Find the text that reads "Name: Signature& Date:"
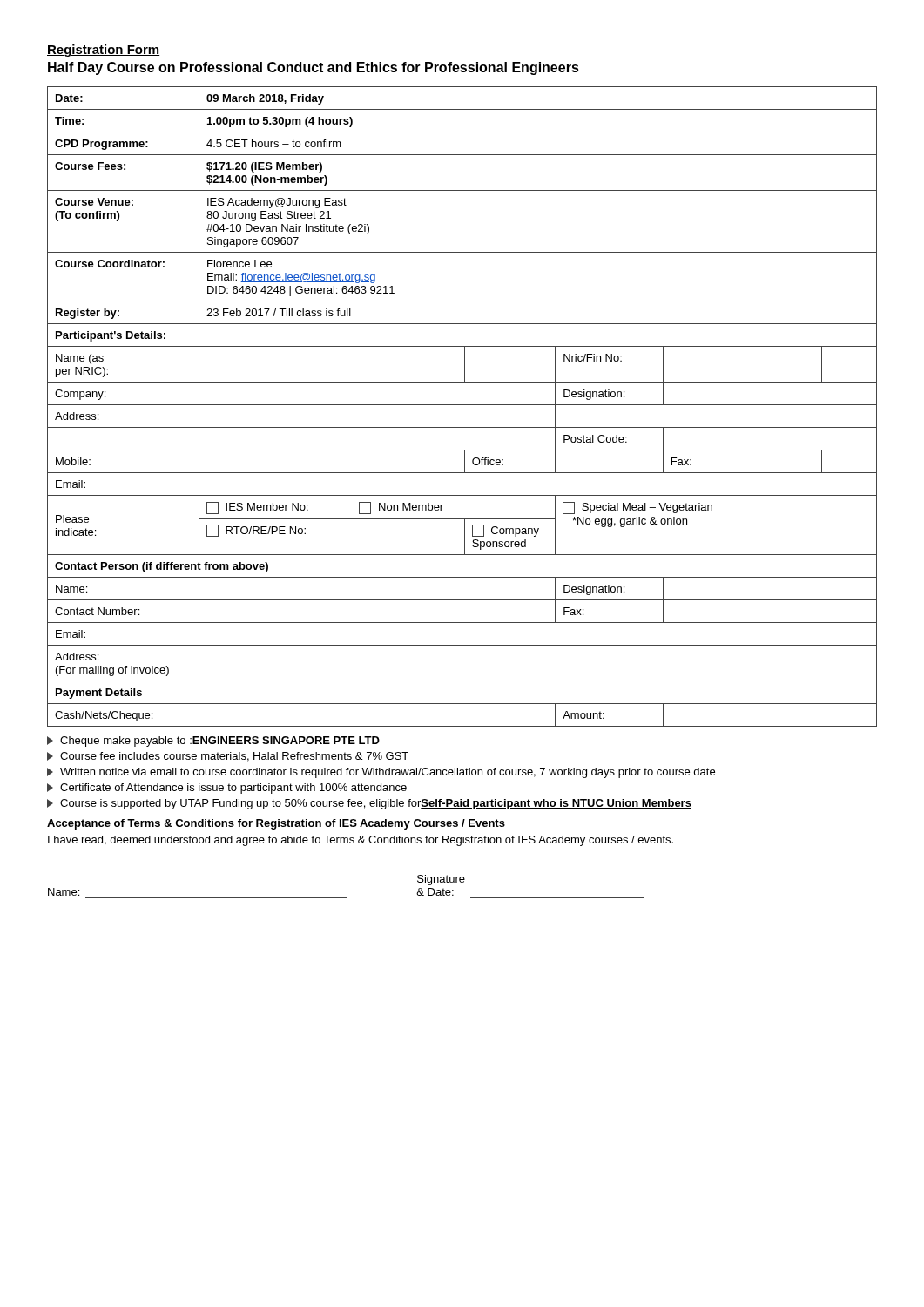Viewport: 924px width, 1307px height. tap(441, 880)
